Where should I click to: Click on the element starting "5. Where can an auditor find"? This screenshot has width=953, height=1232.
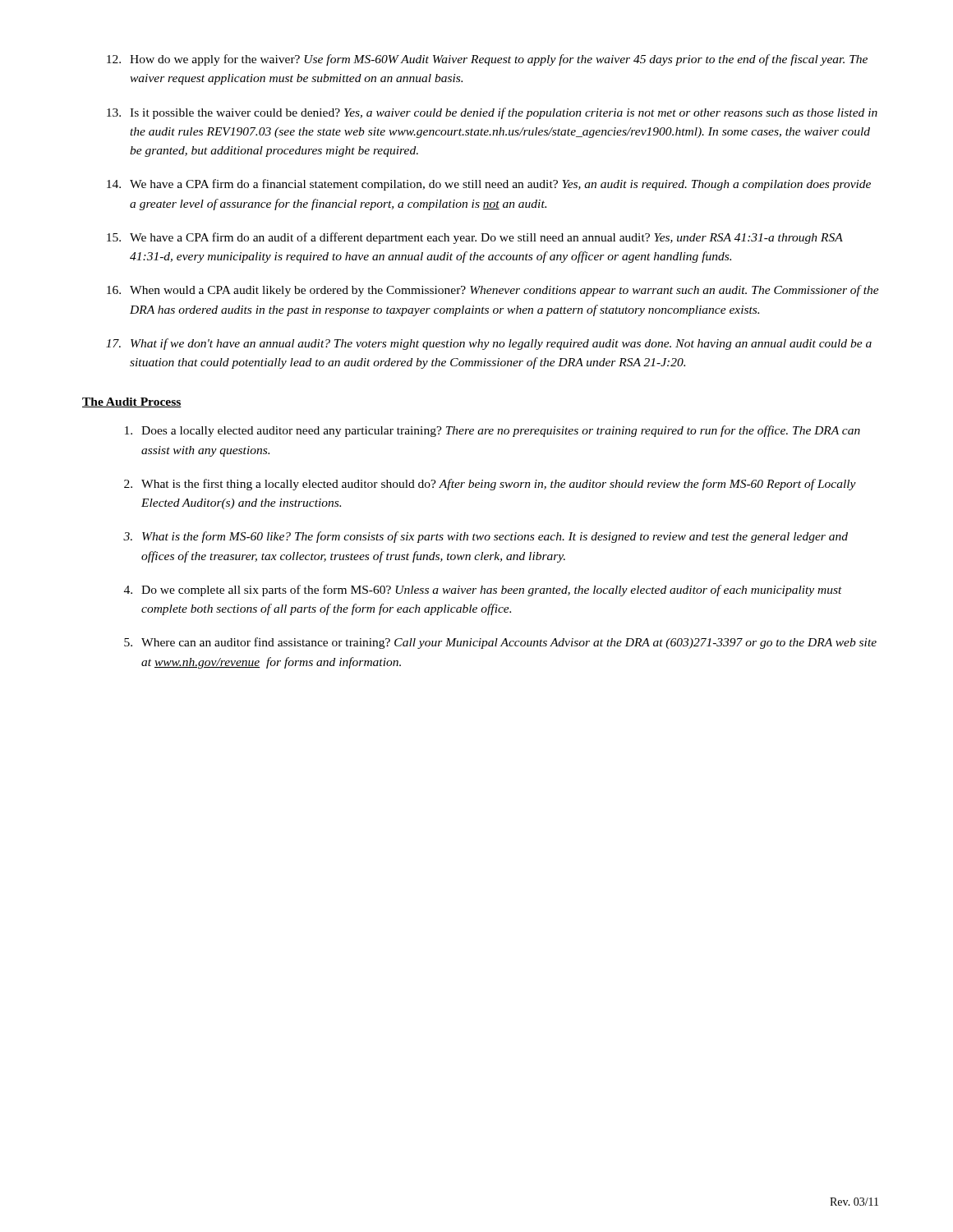pos(493,652)
